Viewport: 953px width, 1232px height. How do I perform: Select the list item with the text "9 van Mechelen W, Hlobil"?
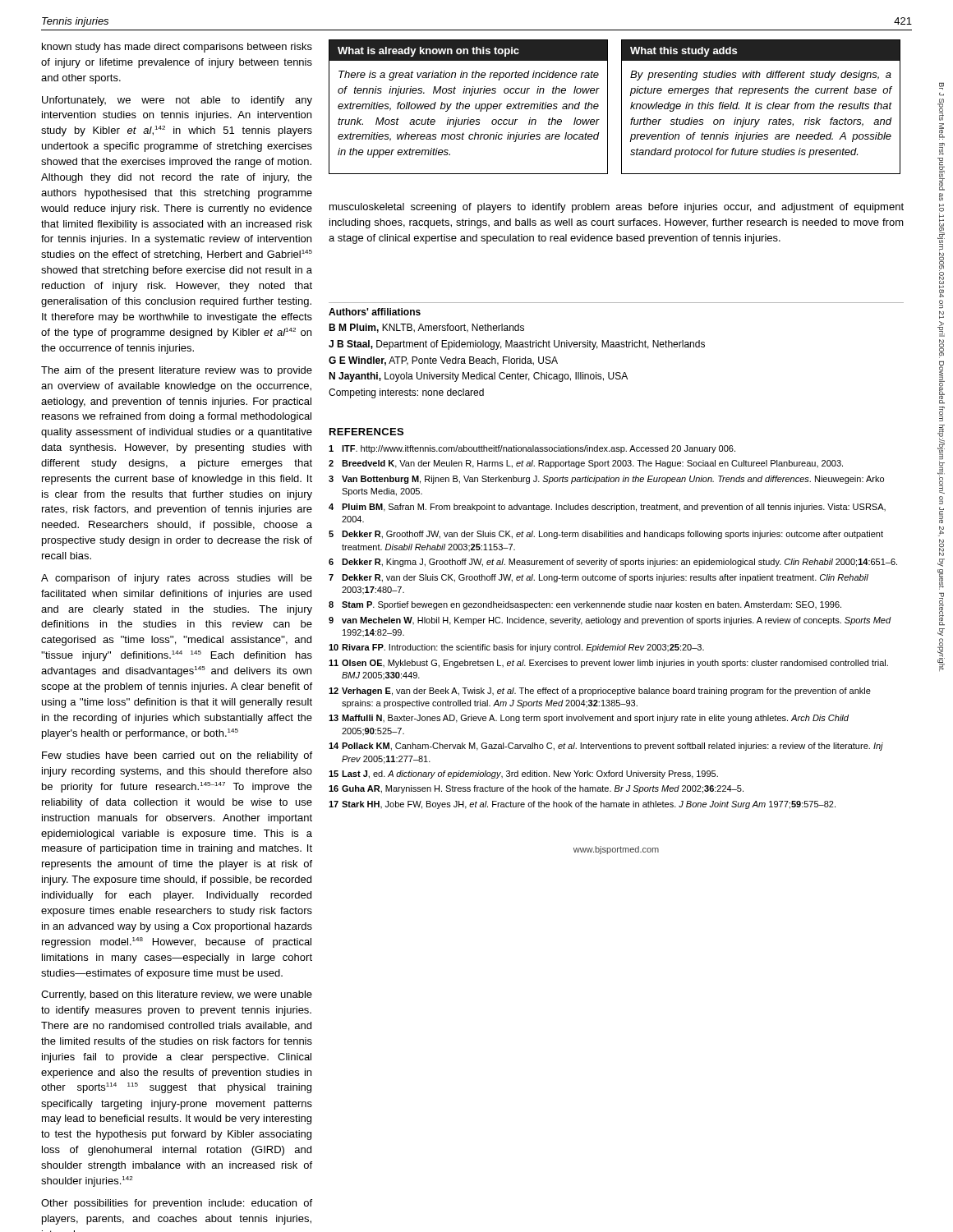click(616, 627)
